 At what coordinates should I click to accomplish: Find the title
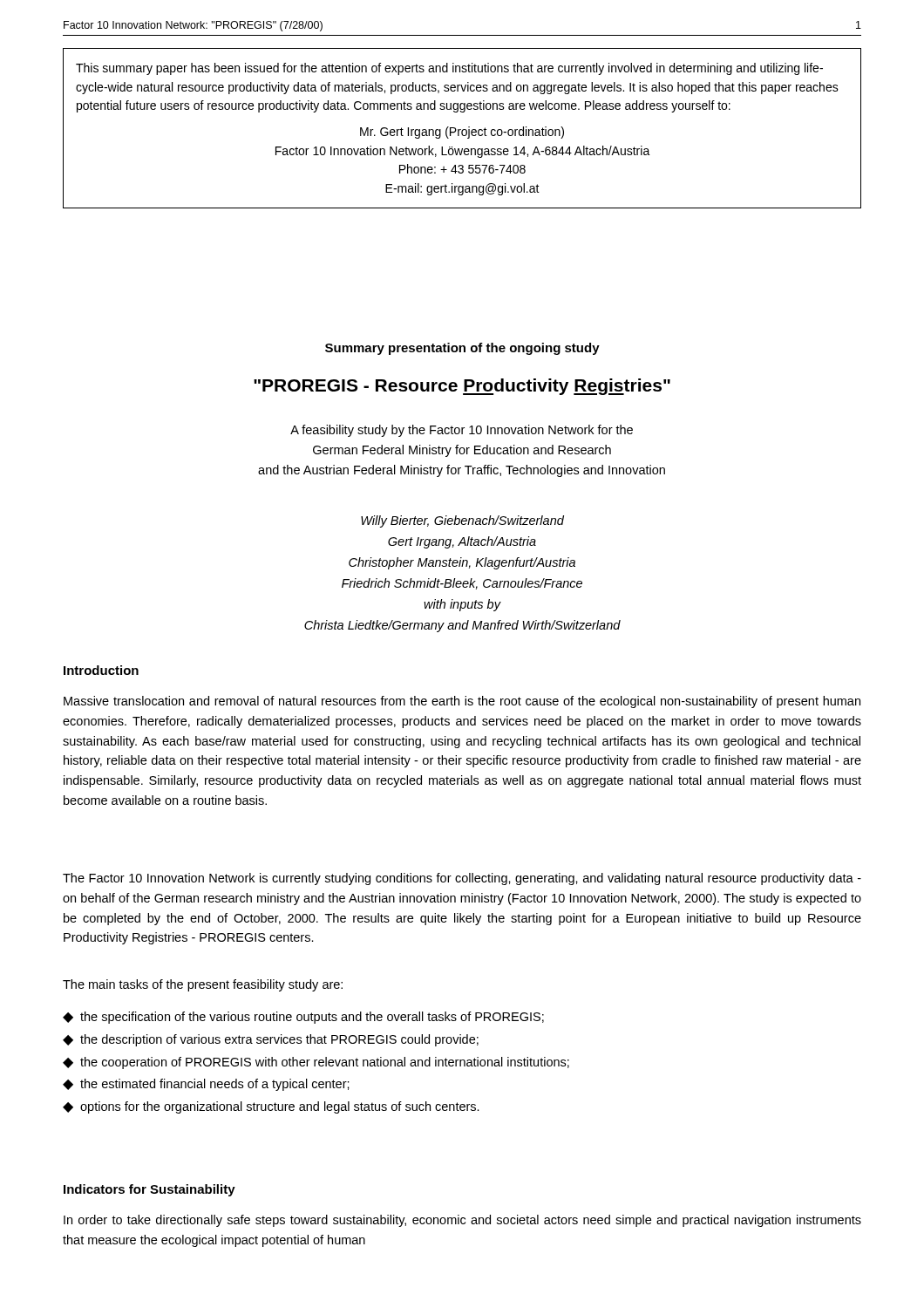[x=462, y=385]
